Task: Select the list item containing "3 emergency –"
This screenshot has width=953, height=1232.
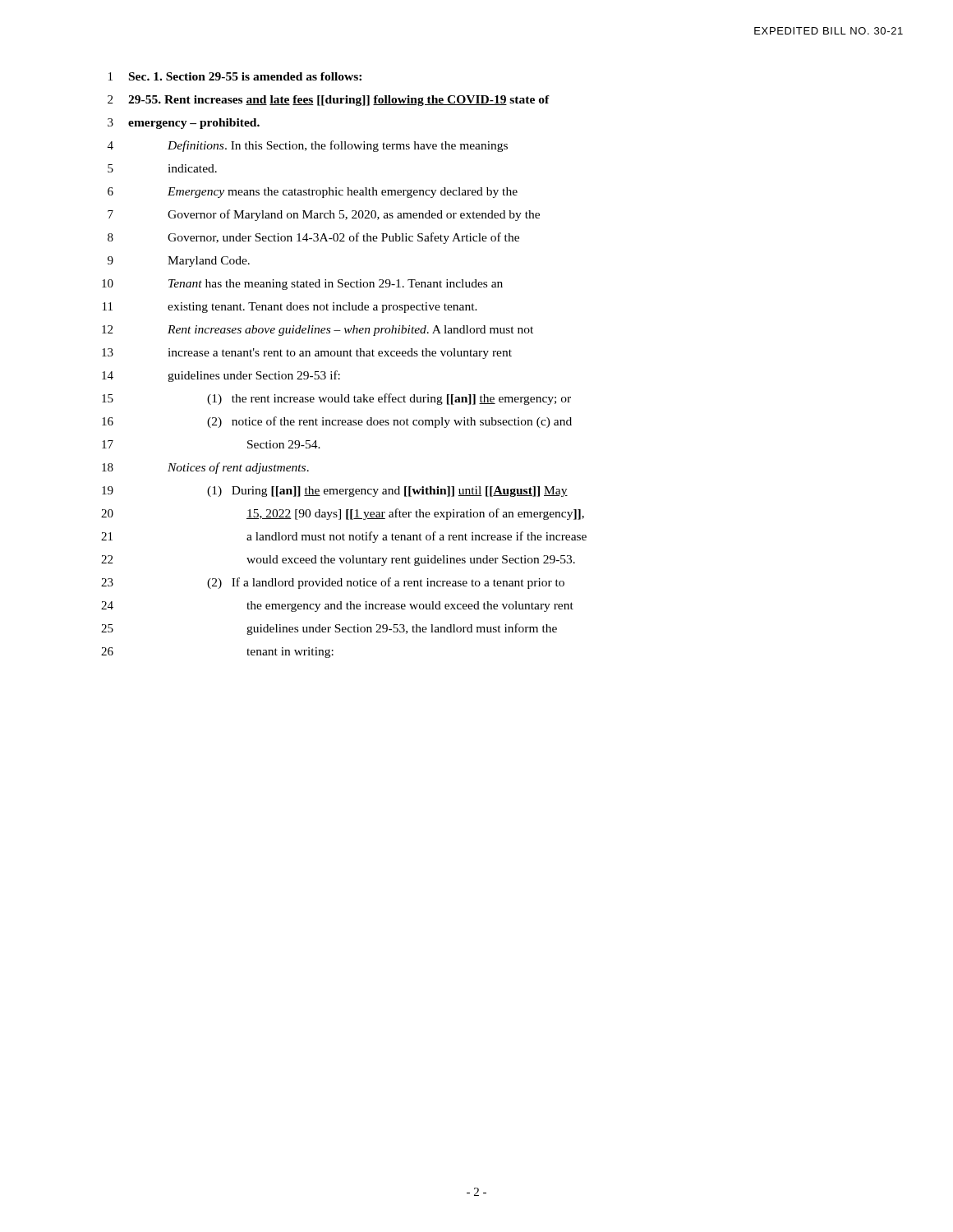Action: pyautogui.click(x=184, y=124)
